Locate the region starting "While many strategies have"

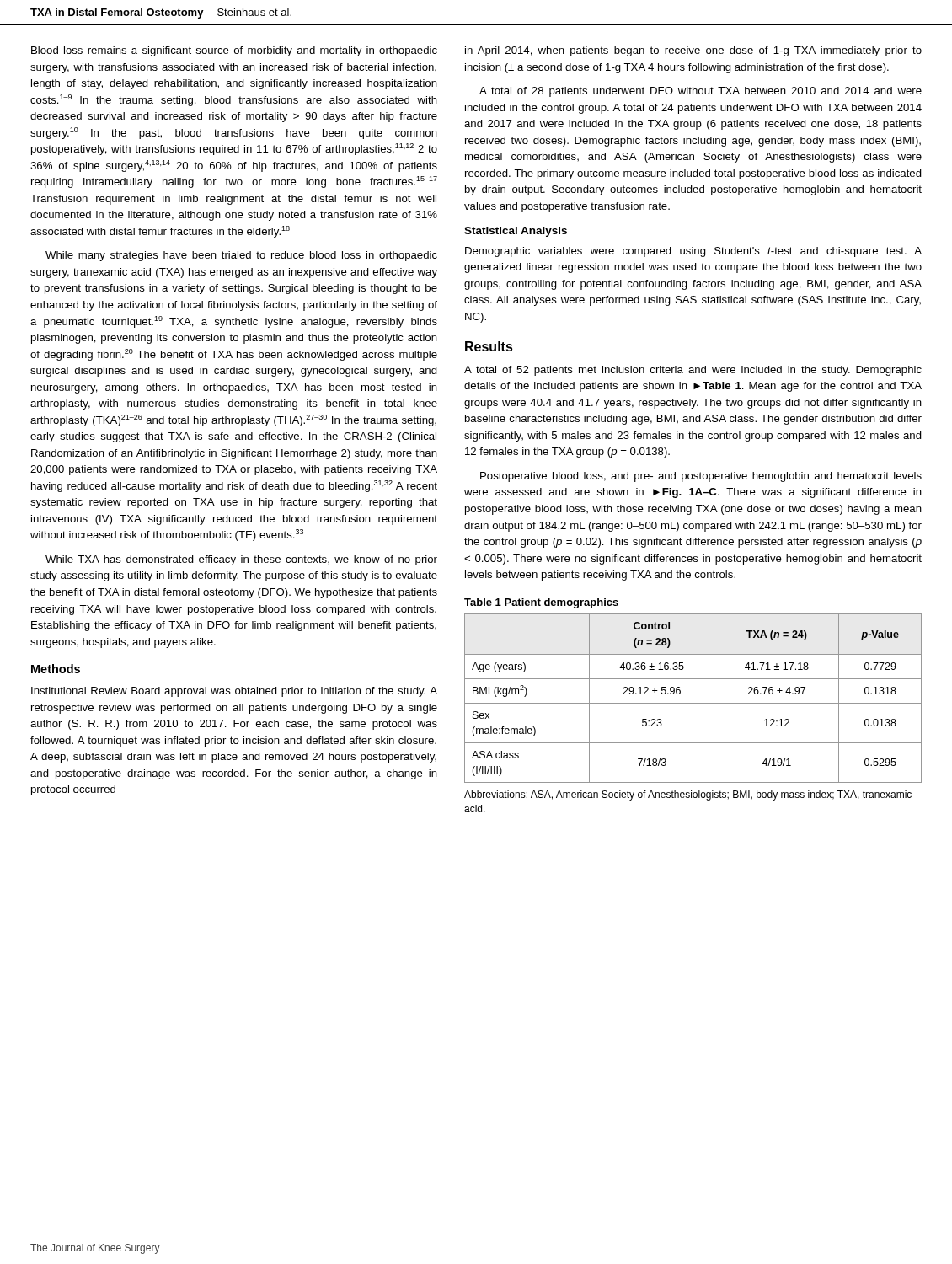pos(234,395)
